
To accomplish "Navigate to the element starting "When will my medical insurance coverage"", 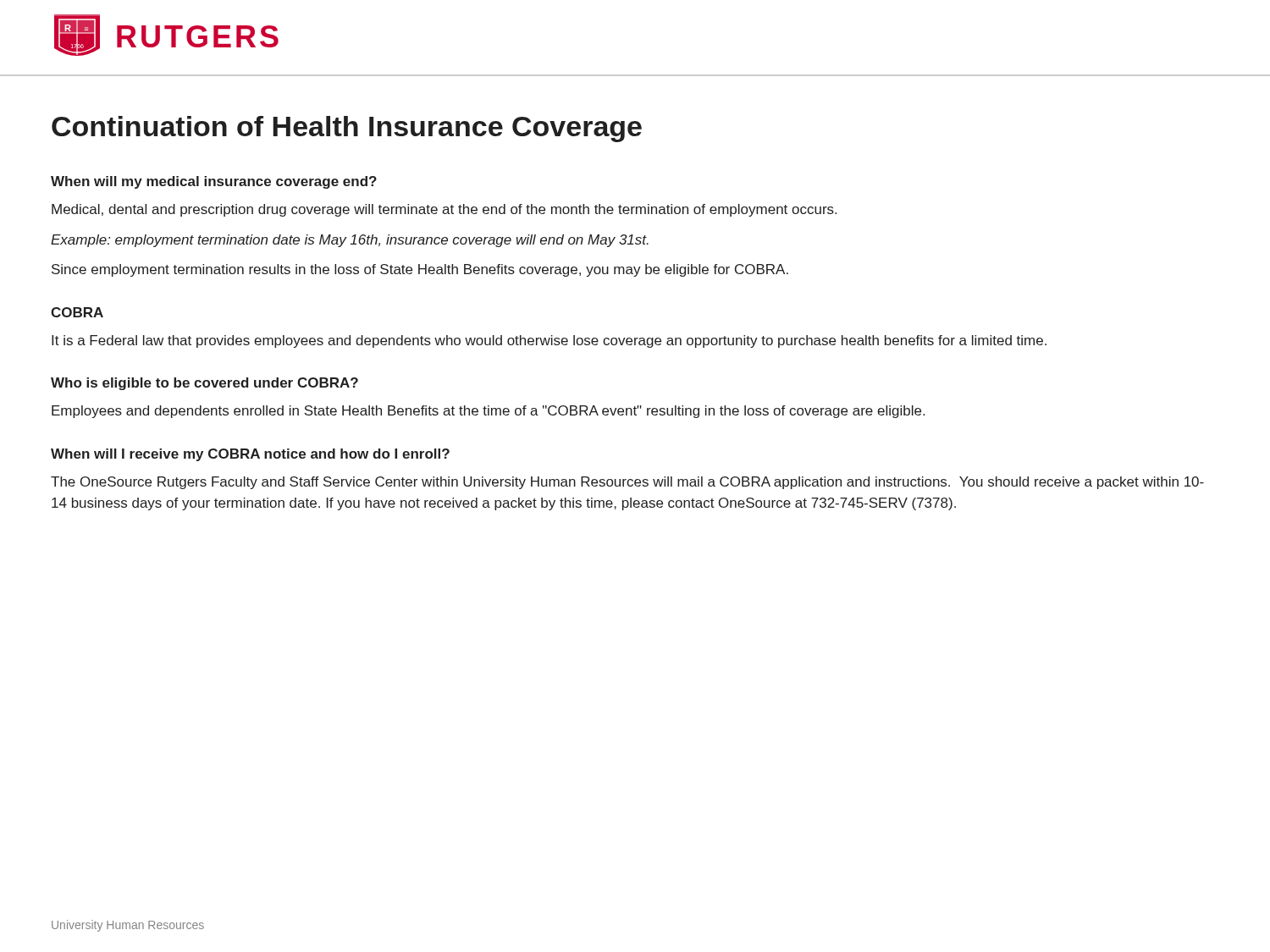I will pos(214,181).
